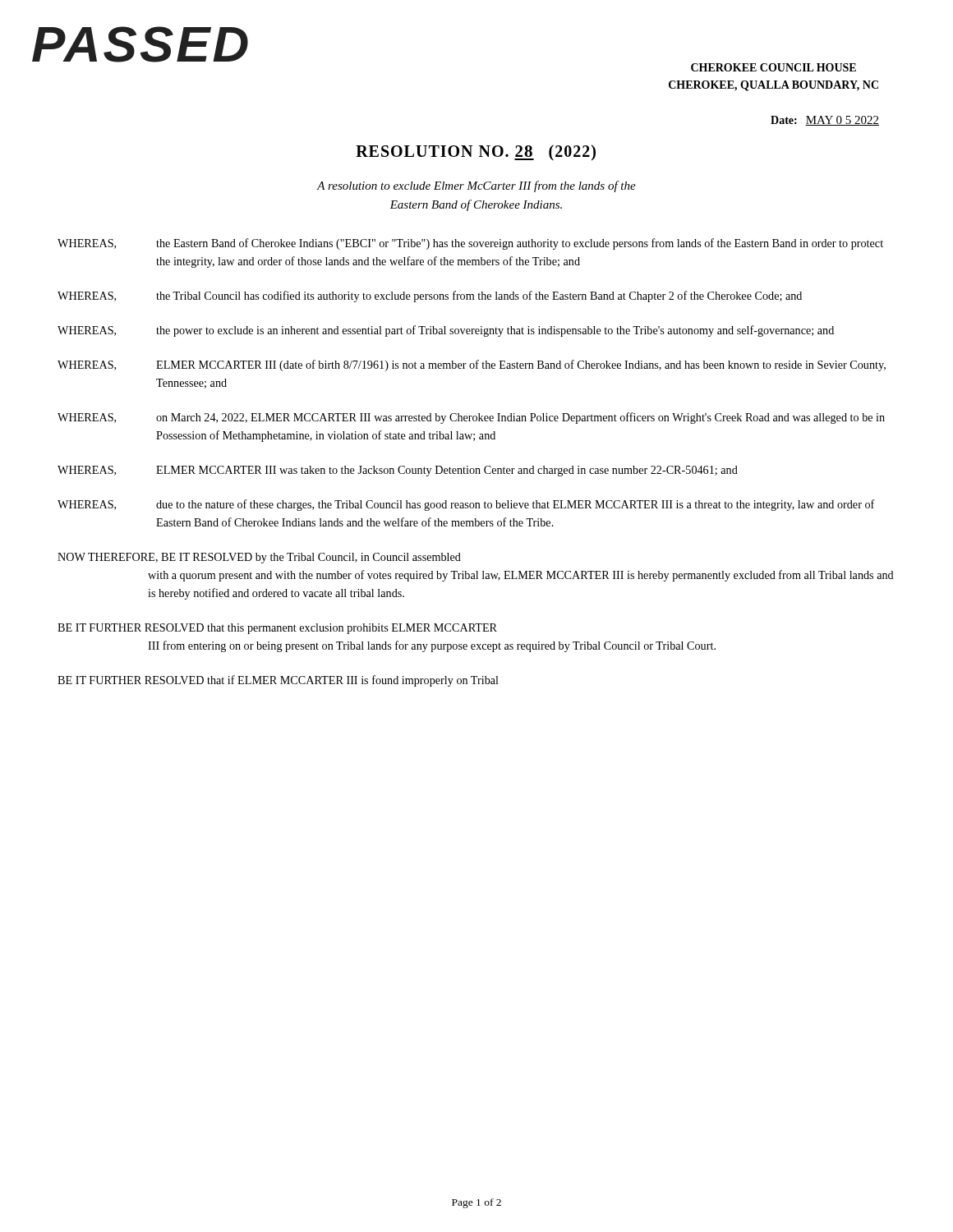Find the list item with the text "WHEREAS, on March 24, 2022, ELMER MCCARTER"
The image size is (953, 1232).
click(x=476, y=426)
